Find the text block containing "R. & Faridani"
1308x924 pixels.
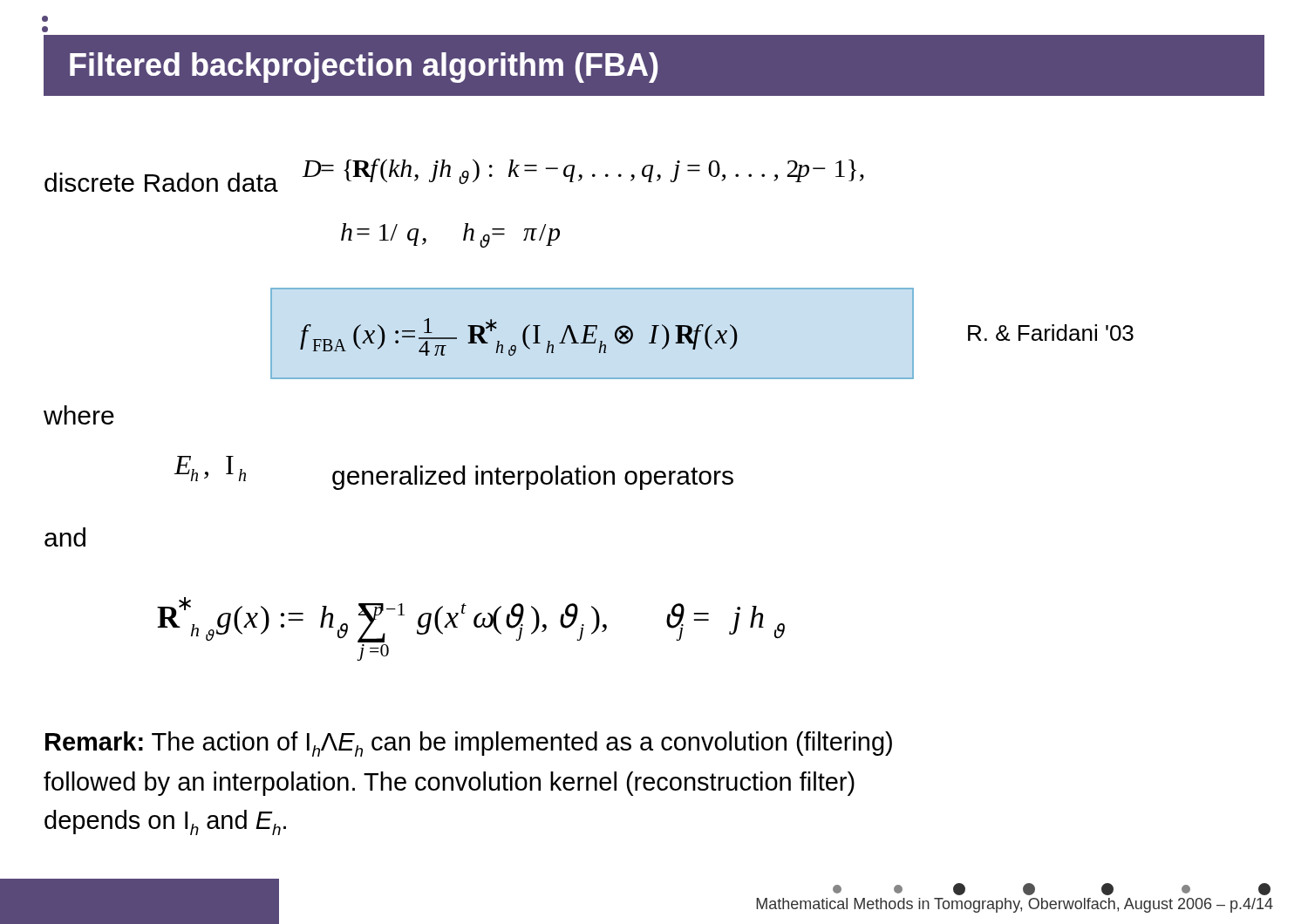pyautogui.click(x=1050, y=333)
